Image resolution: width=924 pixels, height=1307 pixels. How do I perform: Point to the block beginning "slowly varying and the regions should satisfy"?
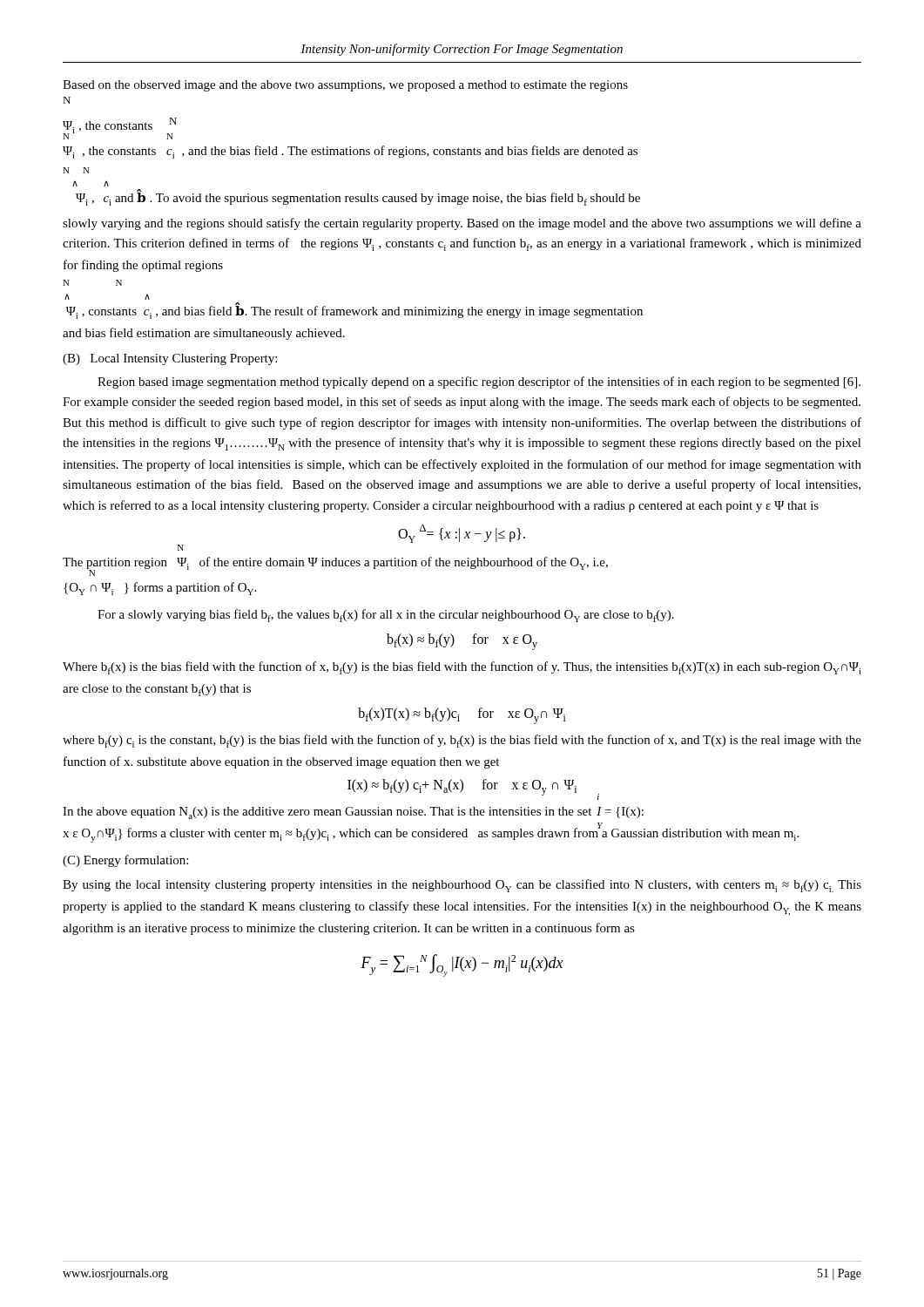(462, 255)
